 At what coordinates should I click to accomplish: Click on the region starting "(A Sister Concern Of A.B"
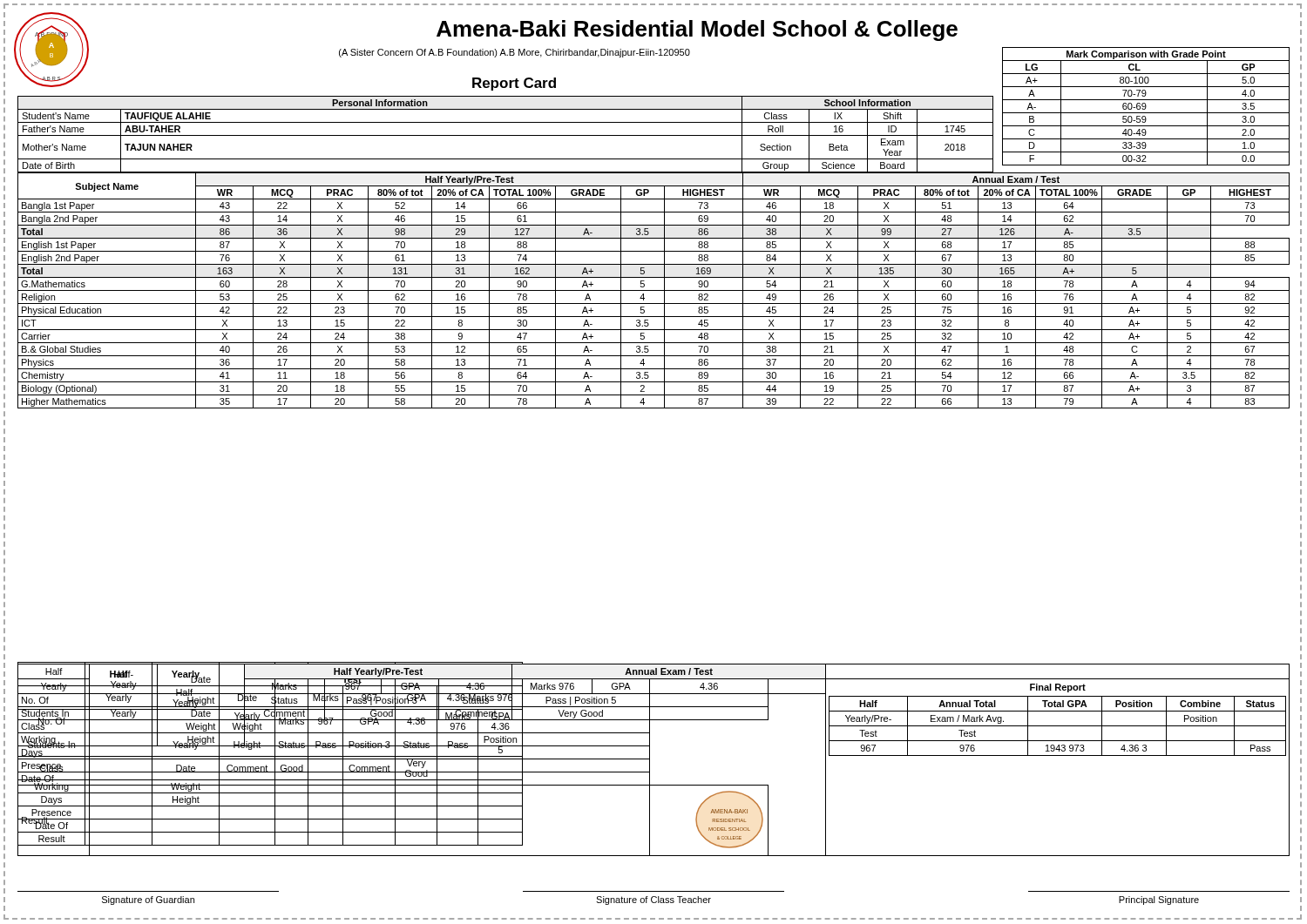514,52
